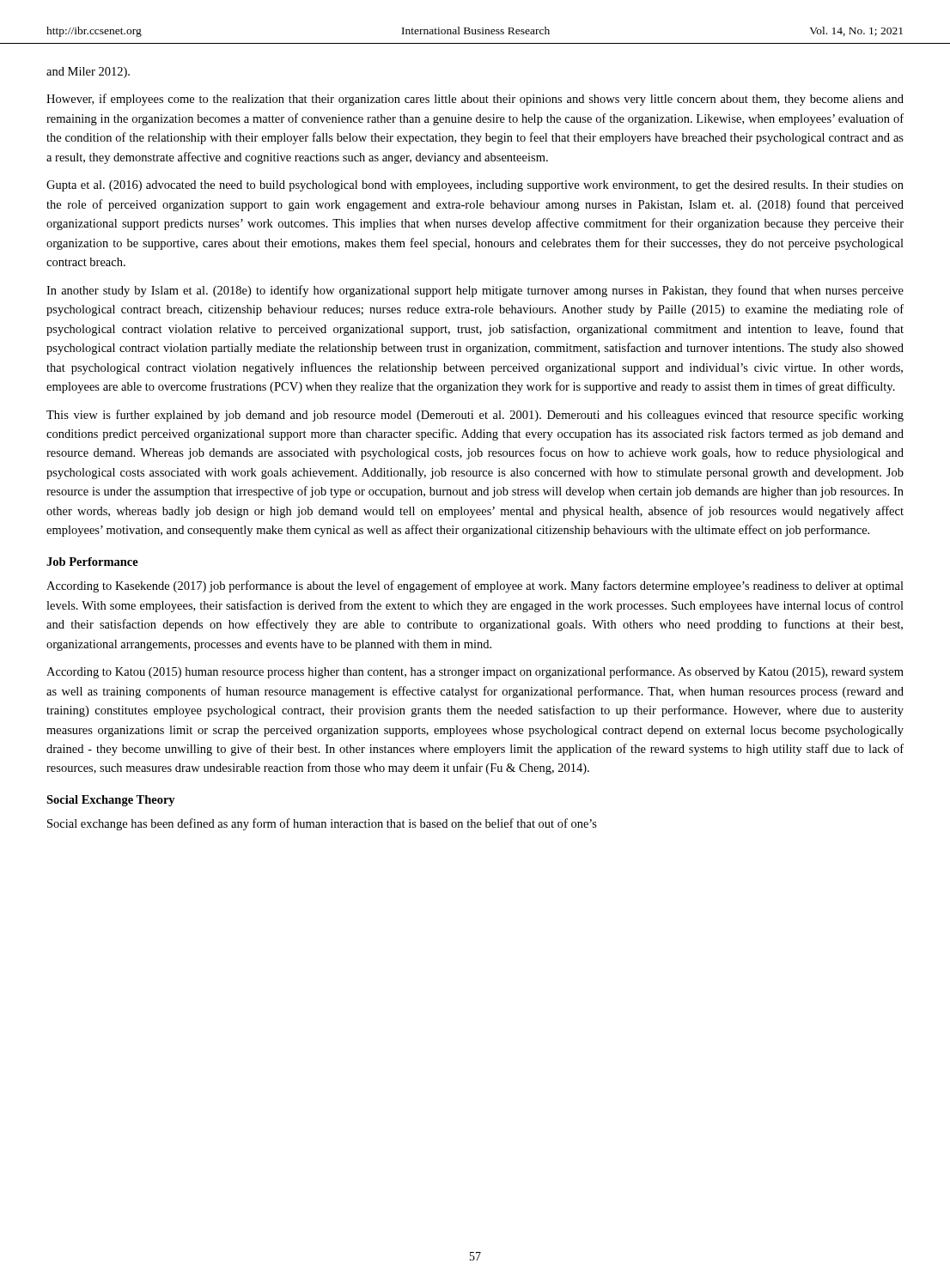Find the text starting "Job Performance"
Viewport: 950px width, 1288px height.
point(92,561)
